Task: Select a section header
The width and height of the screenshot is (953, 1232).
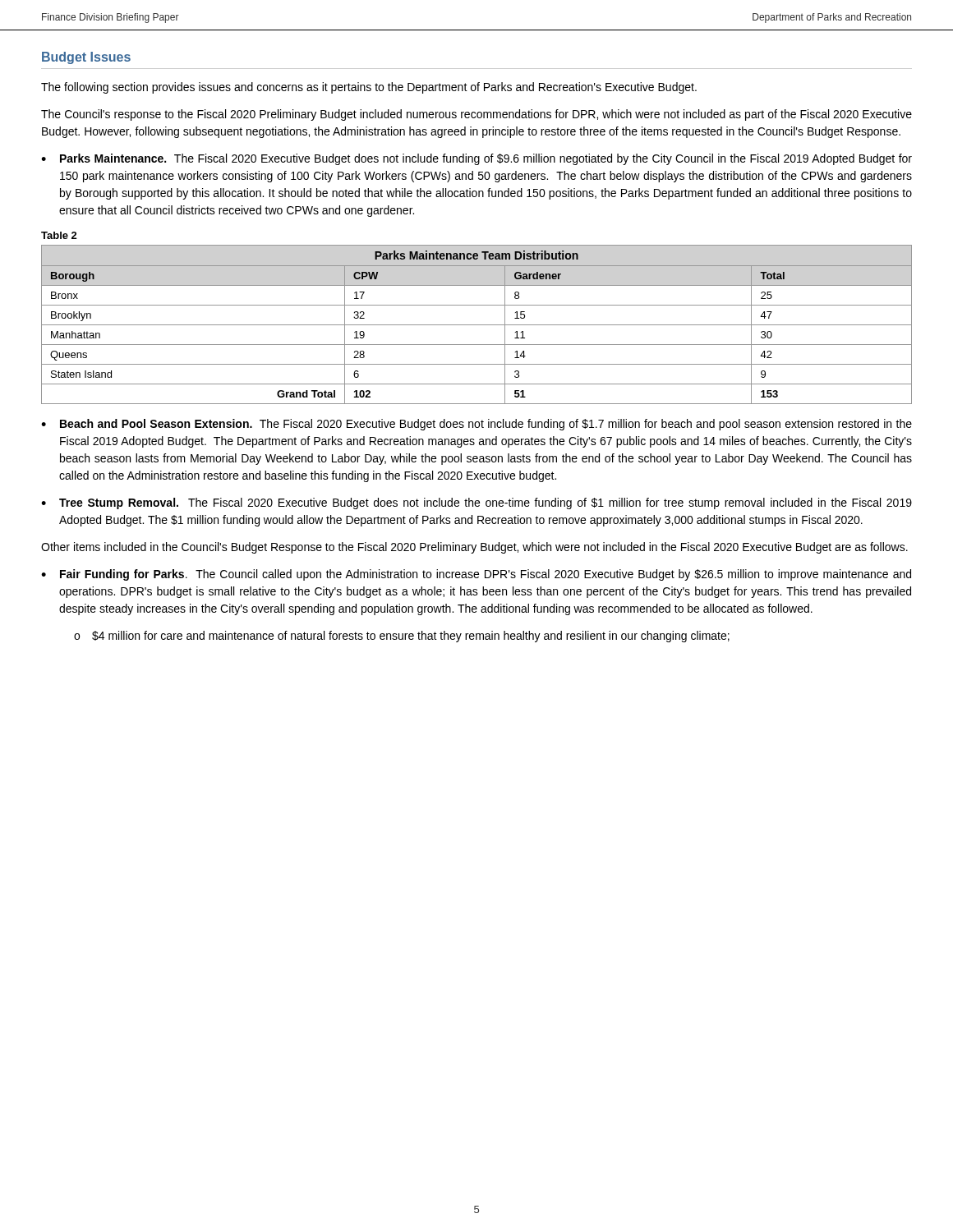Action: 86,57
